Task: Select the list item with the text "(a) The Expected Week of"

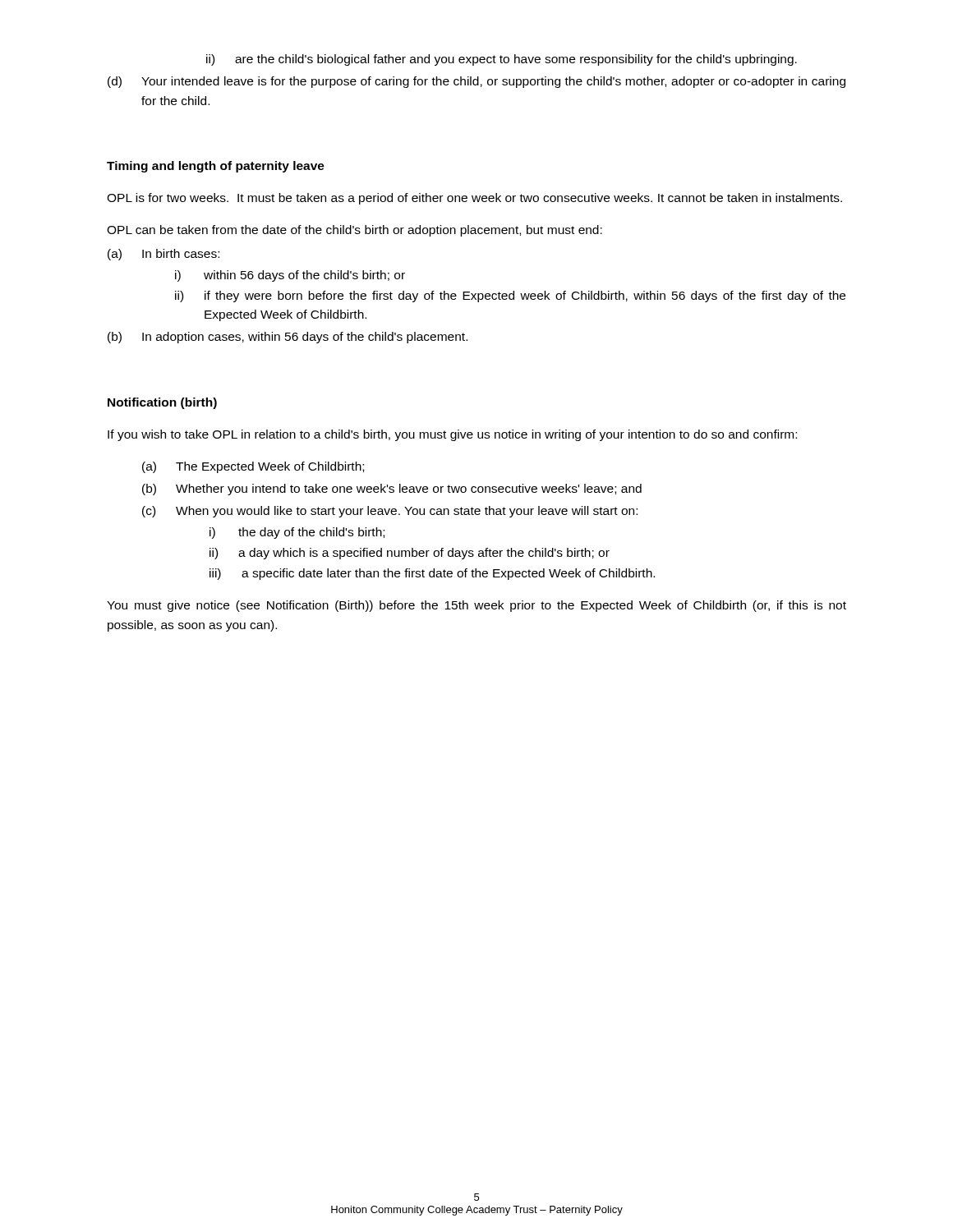Action: click(x=253, y=466)
